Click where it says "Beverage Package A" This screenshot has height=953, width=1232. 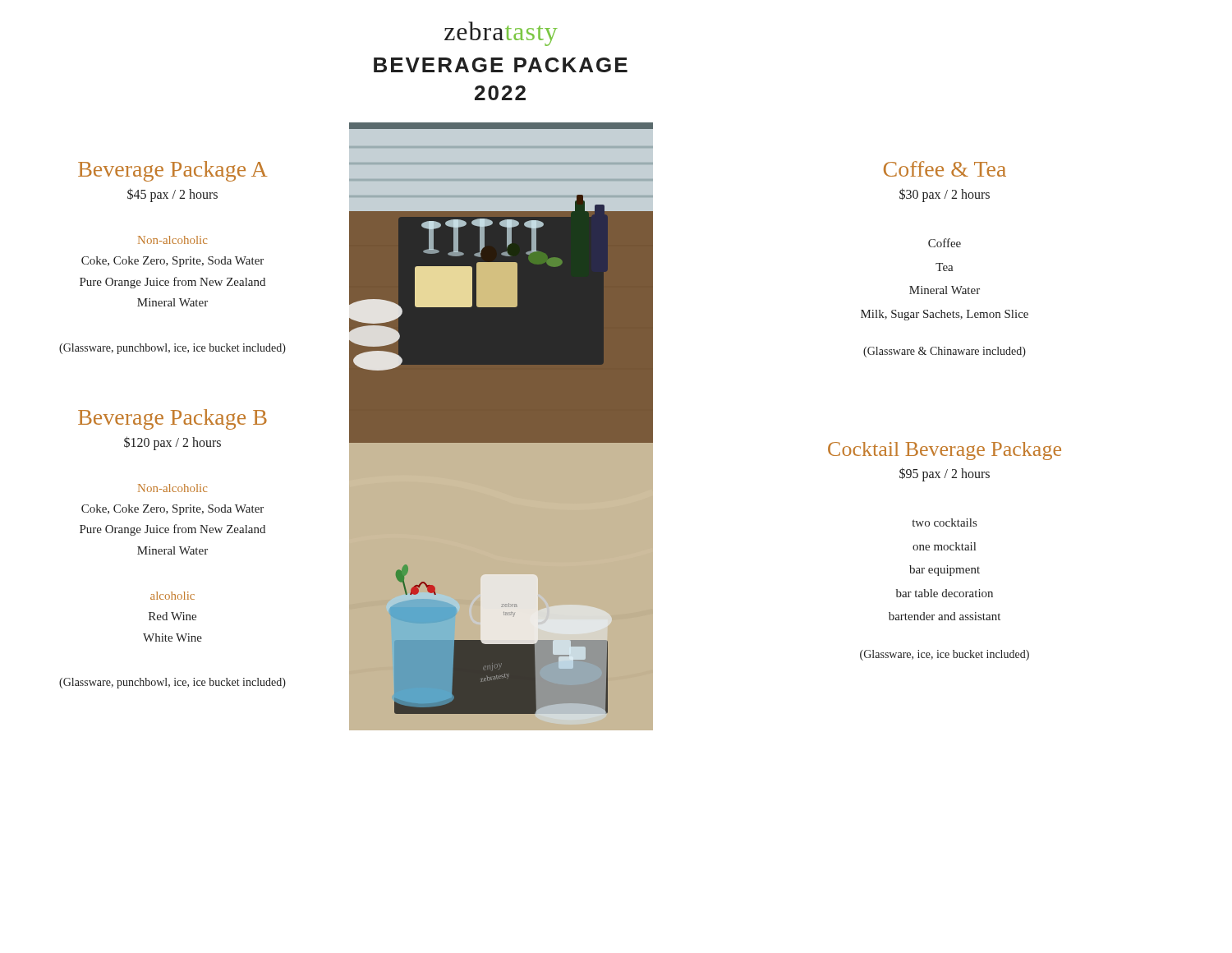tap(172, 169)
